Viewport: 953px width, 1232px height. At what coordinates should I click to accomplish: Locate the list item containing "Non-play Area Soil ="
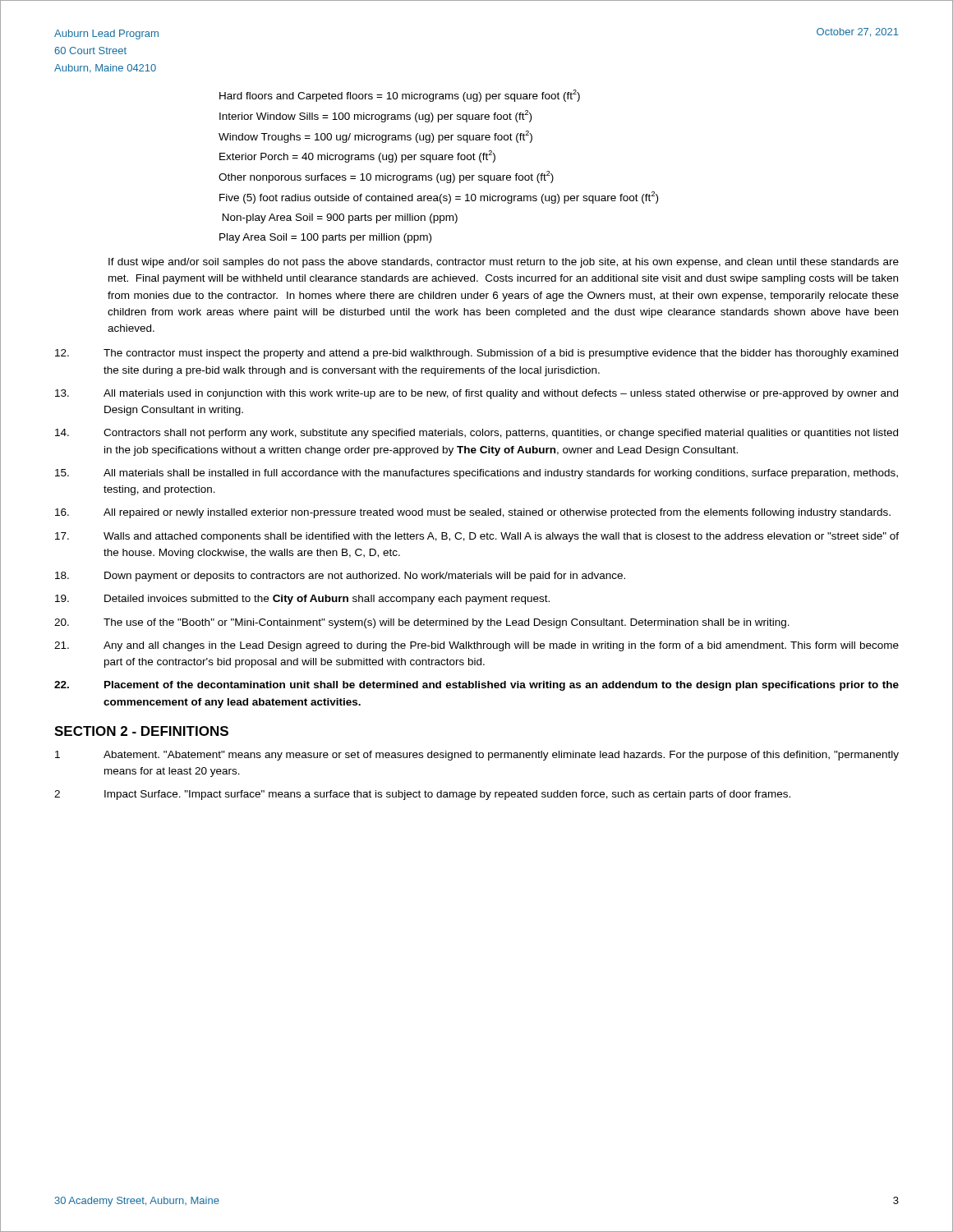pyautogui.click(x=338, y=217)
